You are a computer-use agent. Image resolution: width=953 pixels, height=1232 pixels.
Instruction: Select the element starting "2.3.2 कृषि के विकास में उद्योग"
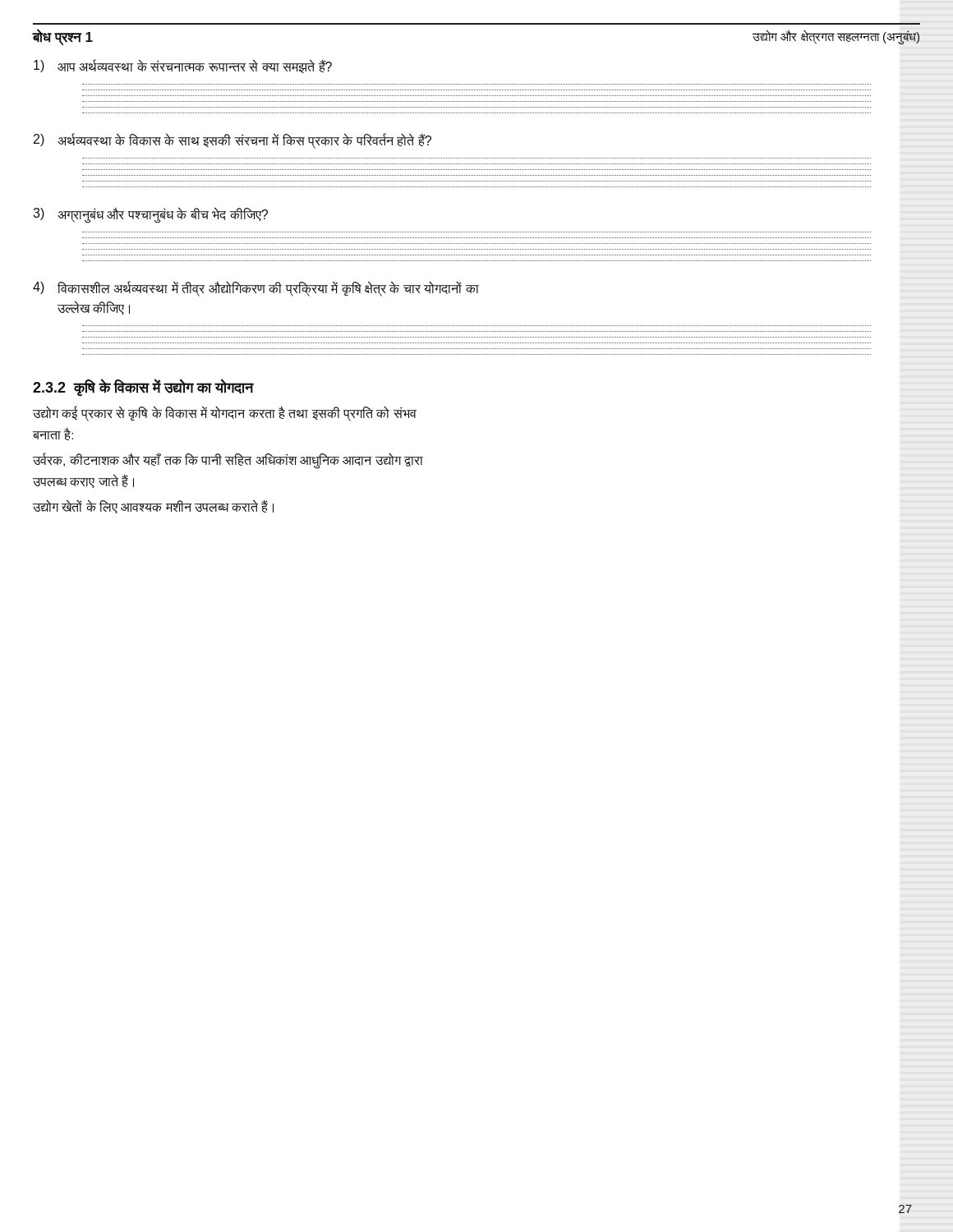pos(143,388)
